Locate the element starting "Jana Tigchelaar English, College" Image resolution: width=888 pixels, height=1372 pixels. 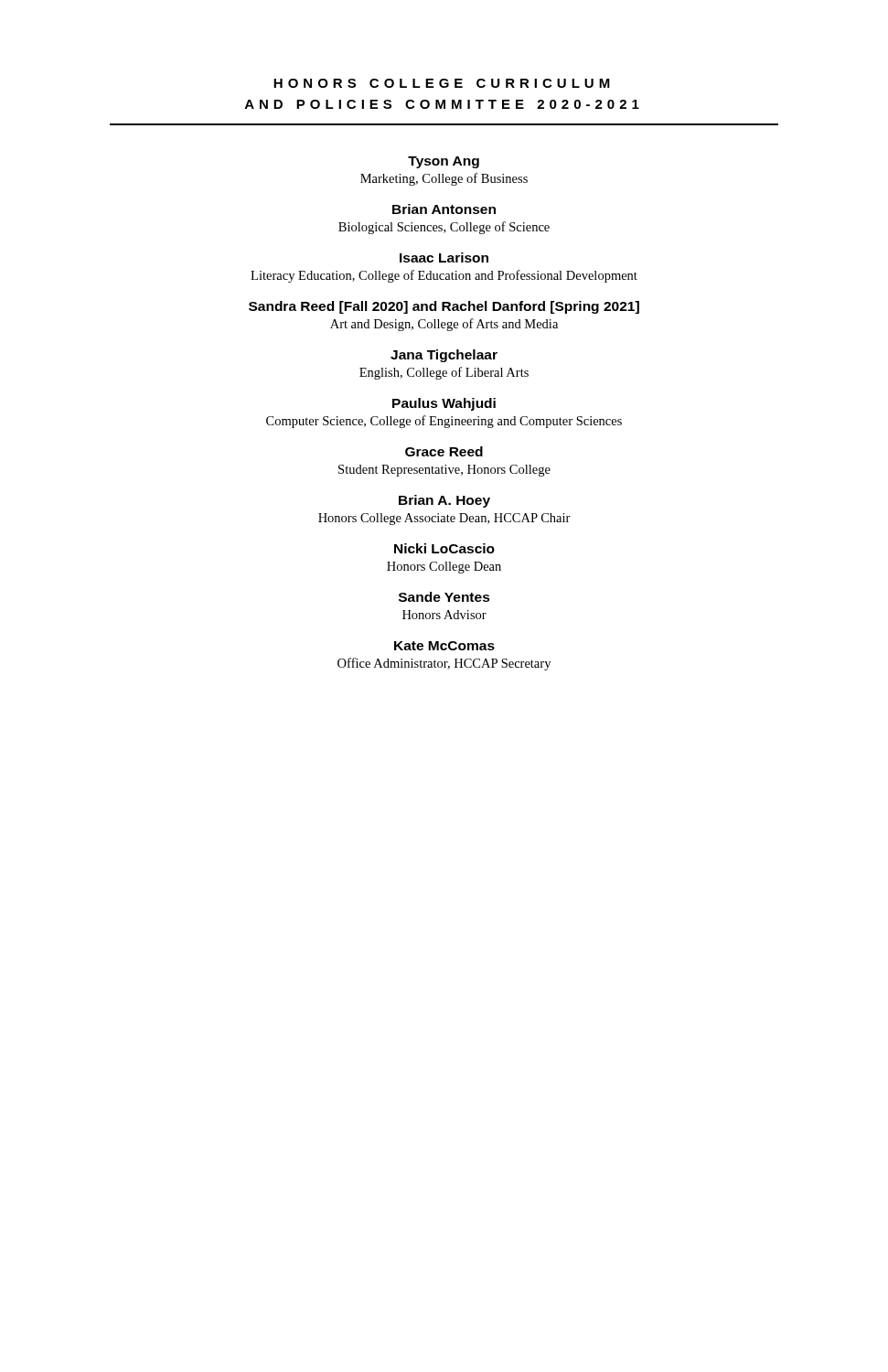(x=444, y=364)
